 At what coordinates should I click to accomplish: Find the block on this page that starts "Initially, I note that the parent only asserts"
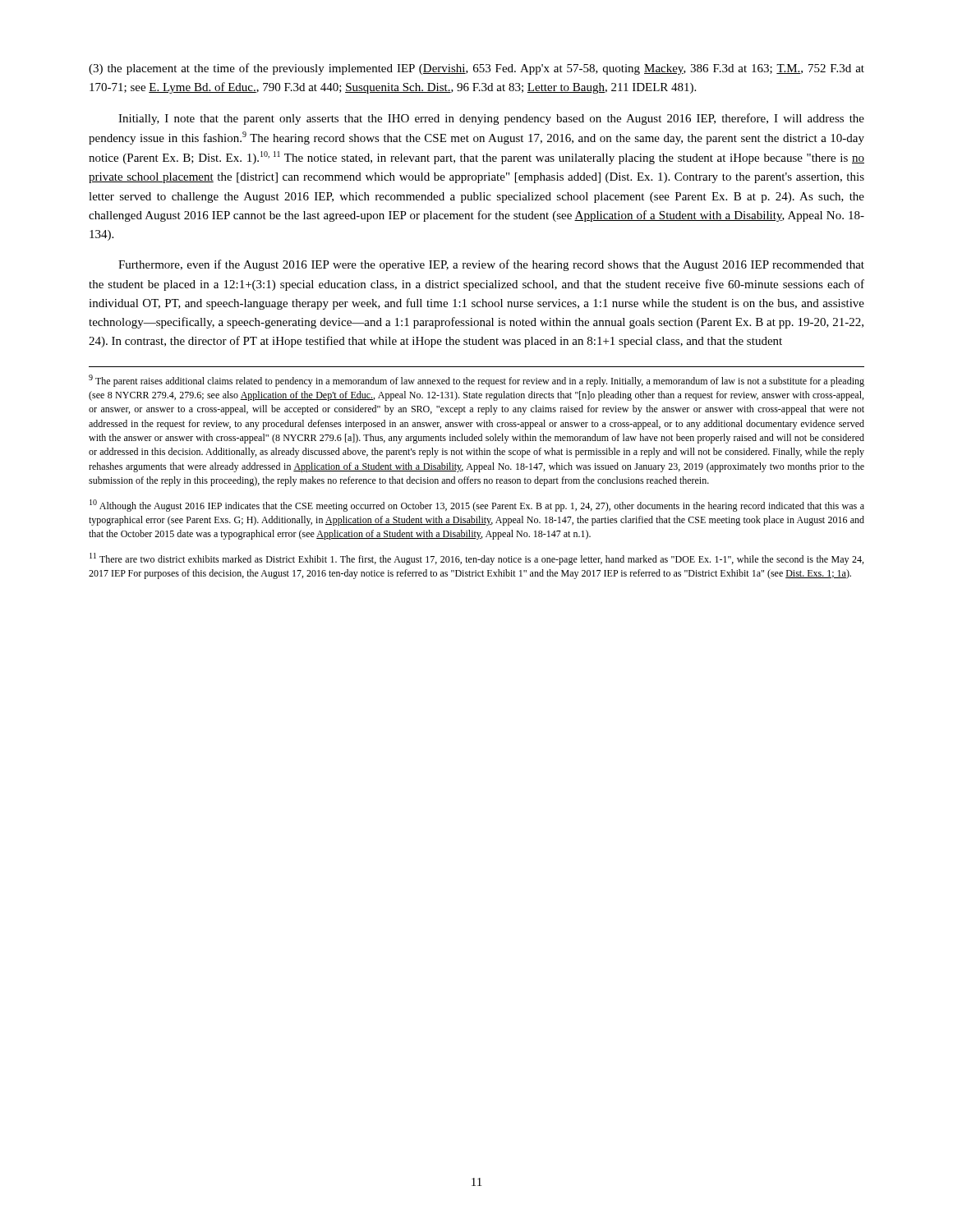click(476, 176)
